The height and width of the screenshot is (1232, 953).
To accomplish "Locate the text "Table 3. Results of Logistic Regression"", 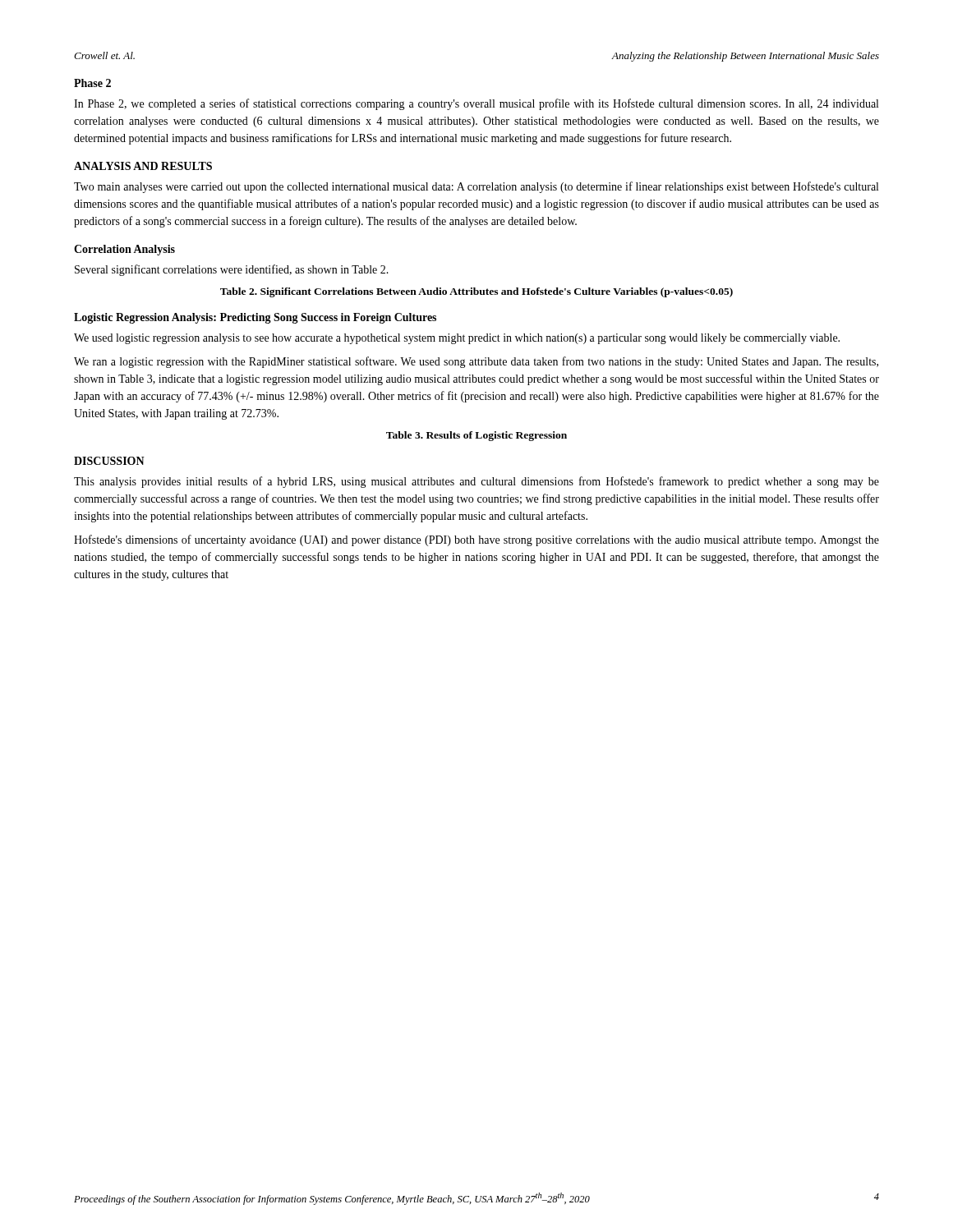I will coord(476,435).
